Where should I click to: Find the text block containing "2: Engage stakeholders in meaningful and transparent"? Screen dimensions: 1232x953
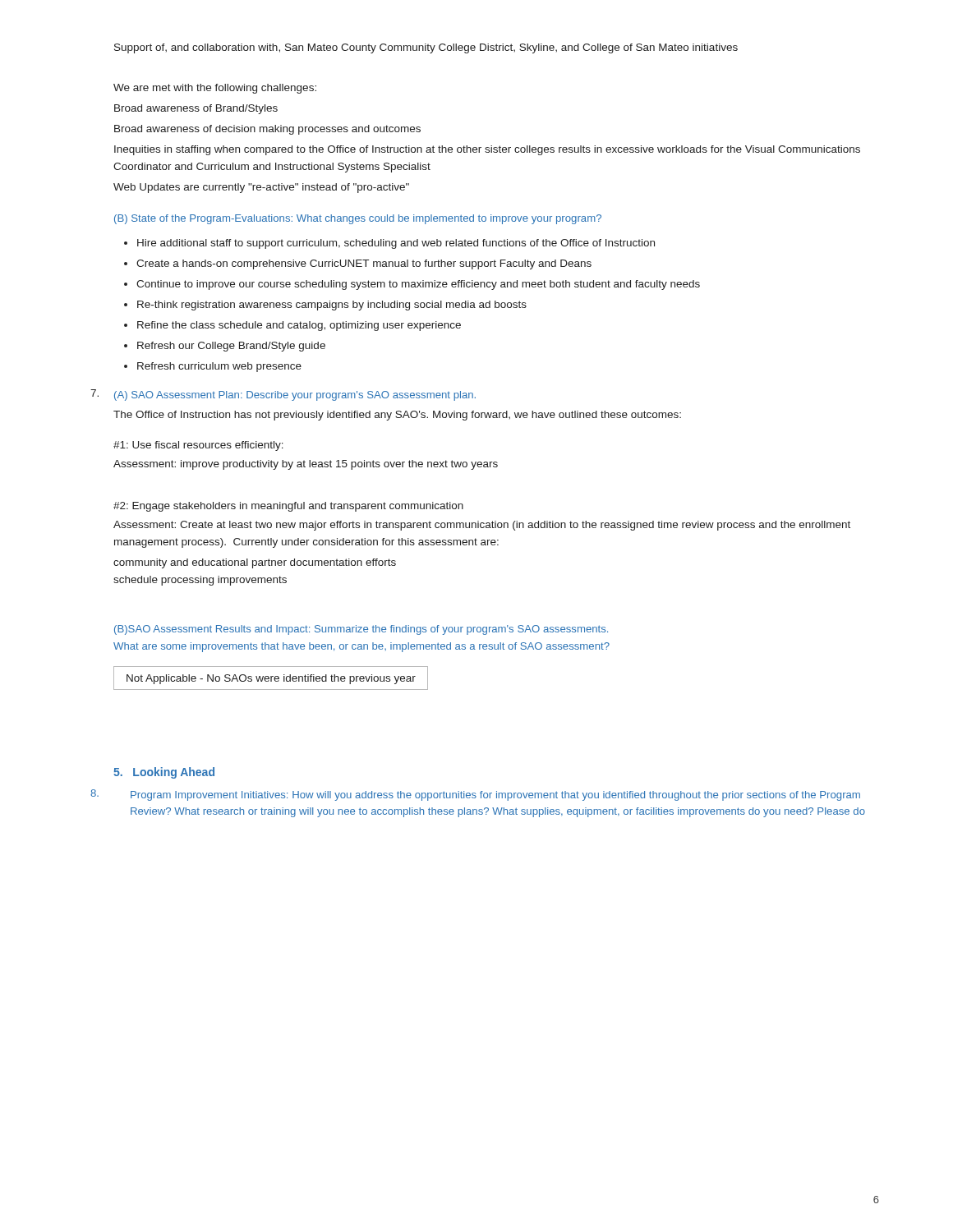click(496, 543)
